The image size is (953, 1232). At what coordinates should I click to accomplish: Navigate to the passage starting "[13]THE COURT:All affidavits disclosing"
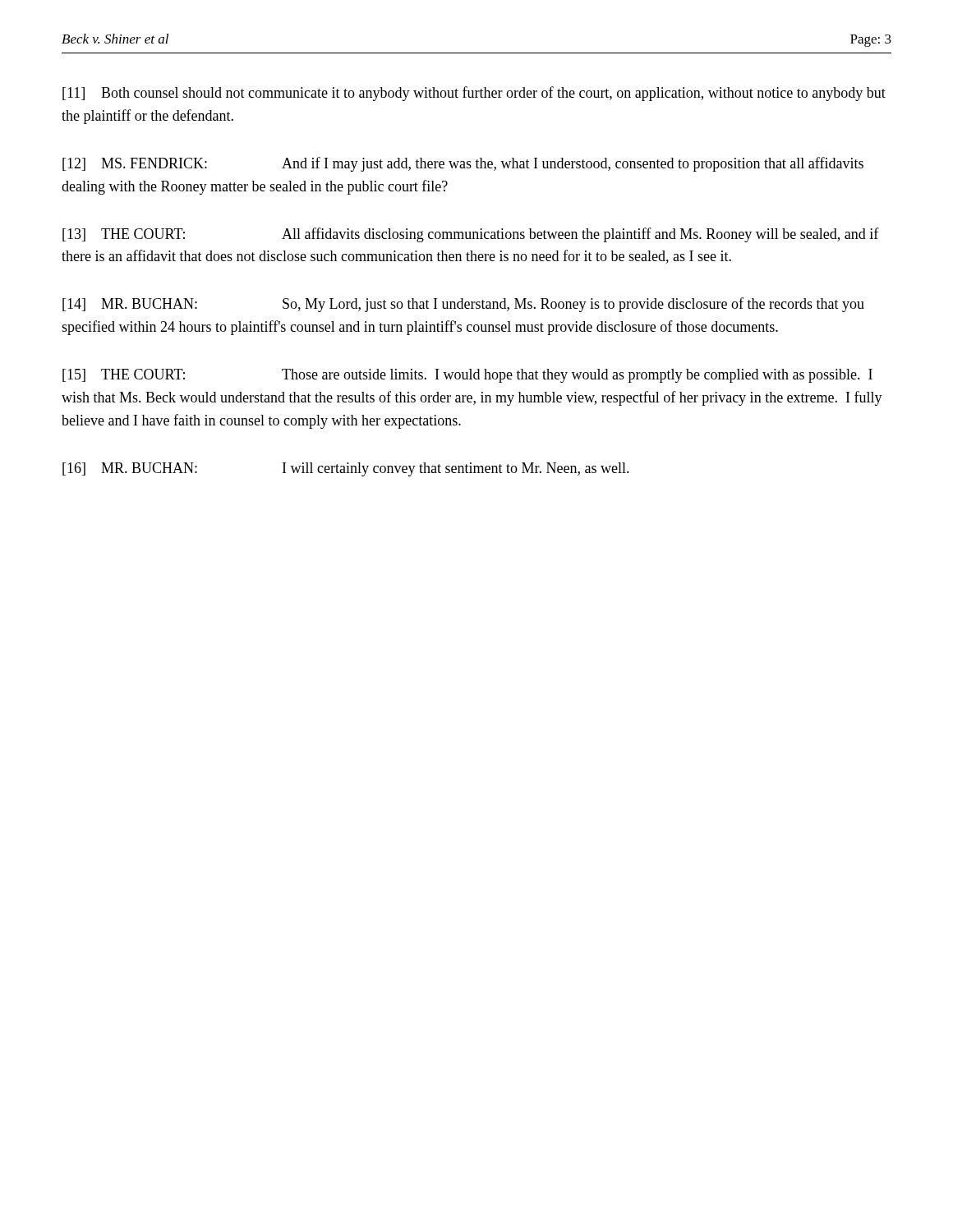point(470,244)
